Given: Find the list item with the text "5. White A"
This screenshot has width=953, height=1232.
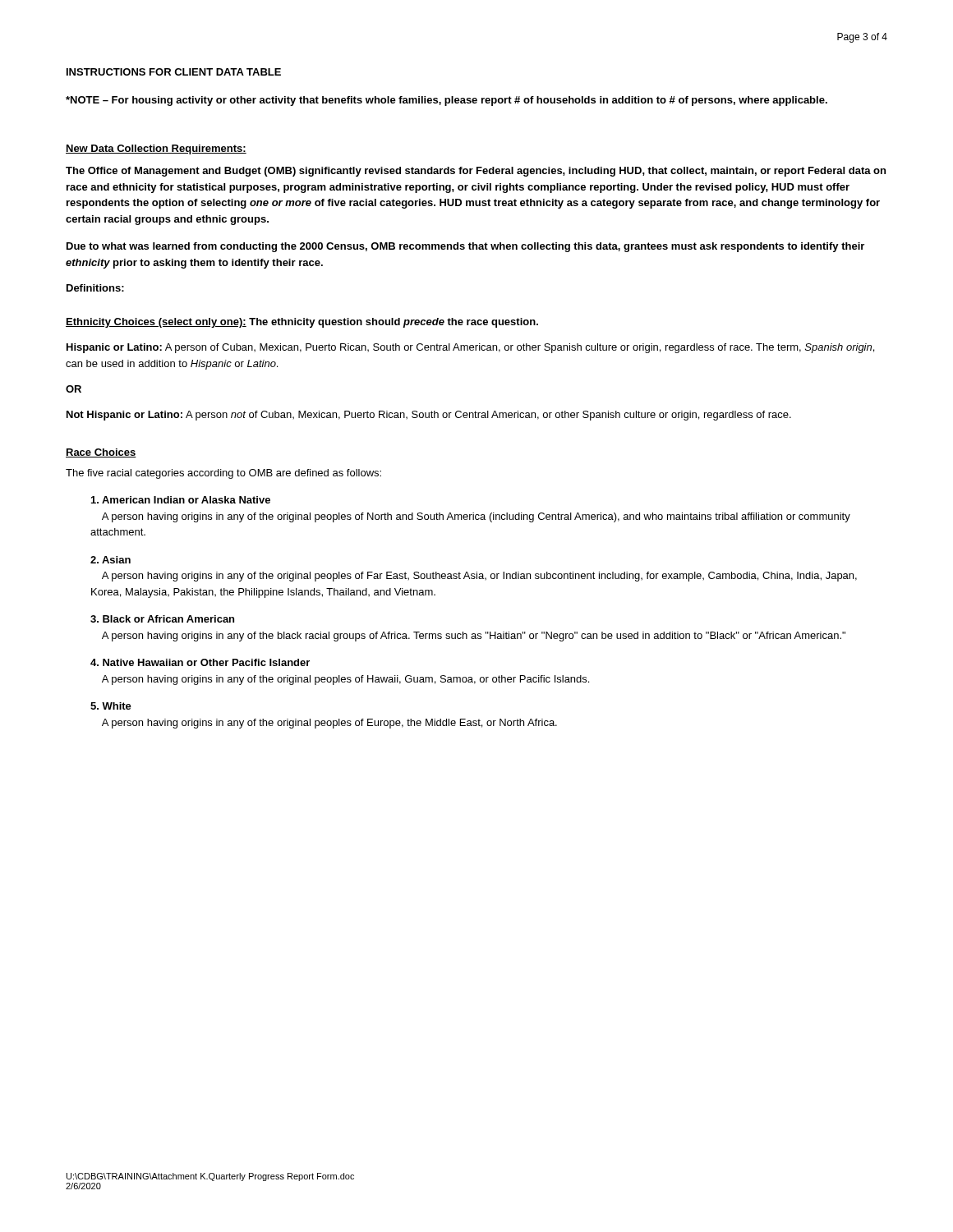Looking at the screenshot, I should click(324, 714).
